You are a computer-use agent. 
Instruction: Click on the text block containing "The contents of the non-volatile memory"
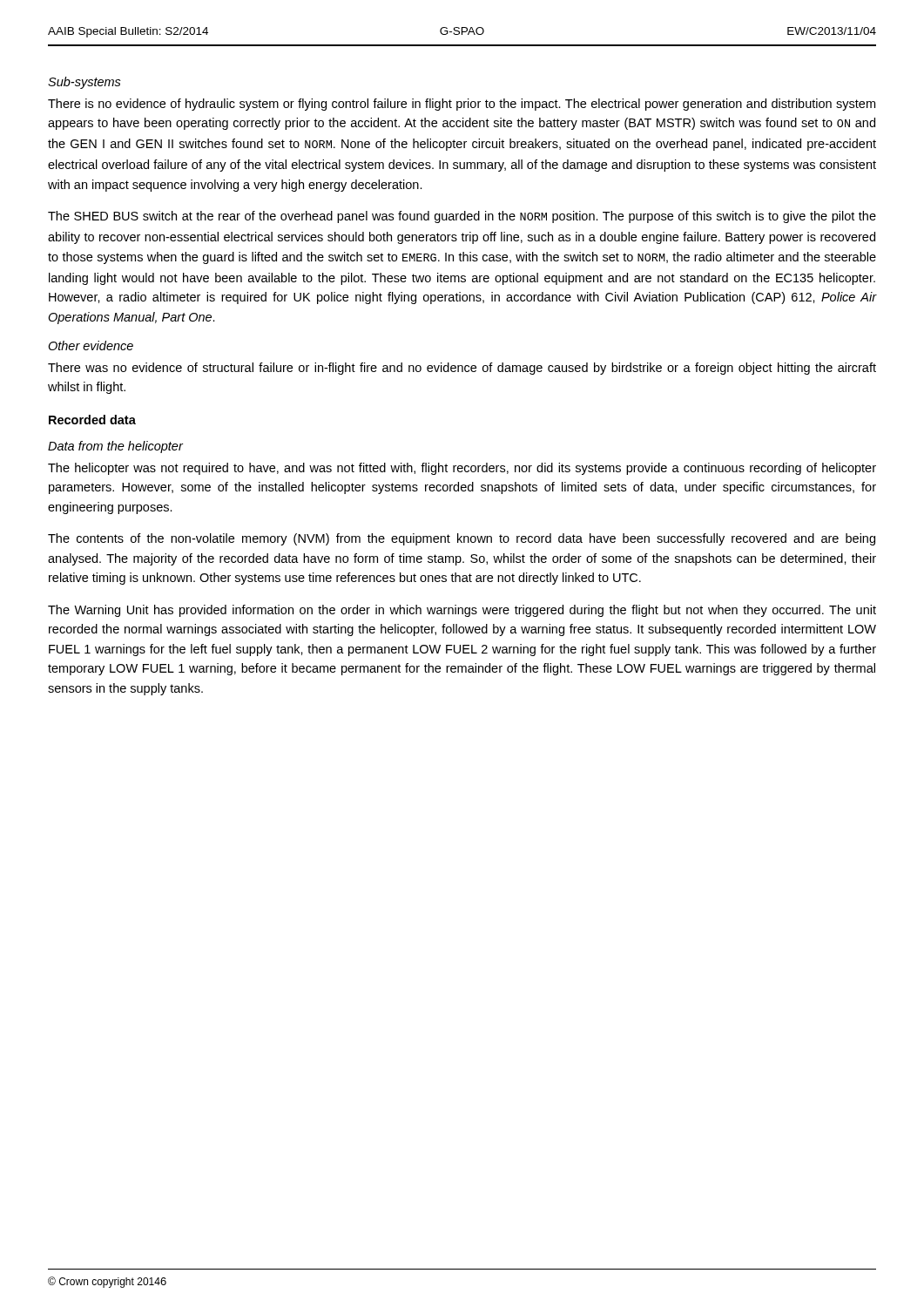coord(462,558)
